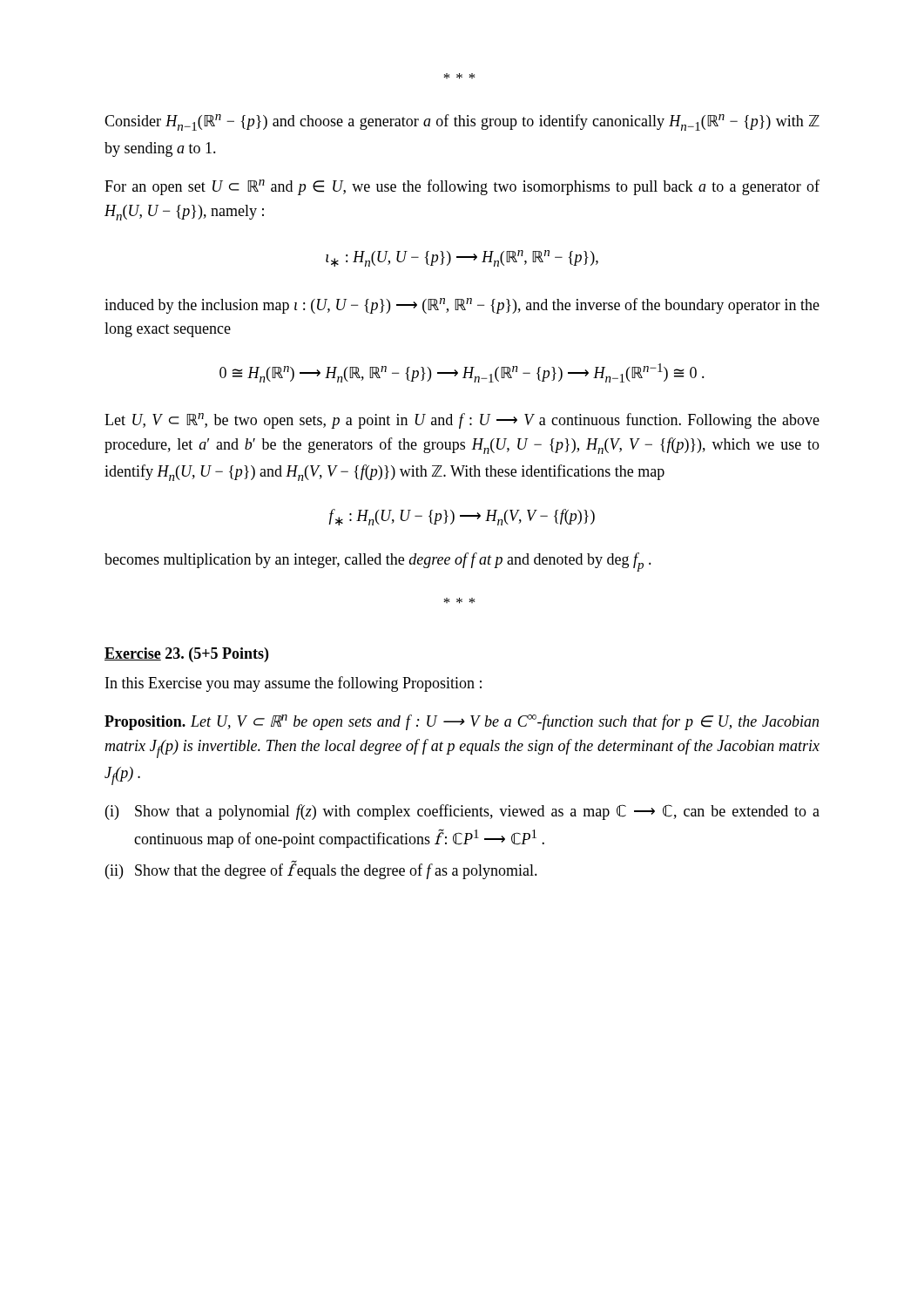This screenshot has height=1307, width=924.
Task: Locate the block of text that opens with "induced by the inclusion map ι : (U,"
Action: click(x=462, y=316)
